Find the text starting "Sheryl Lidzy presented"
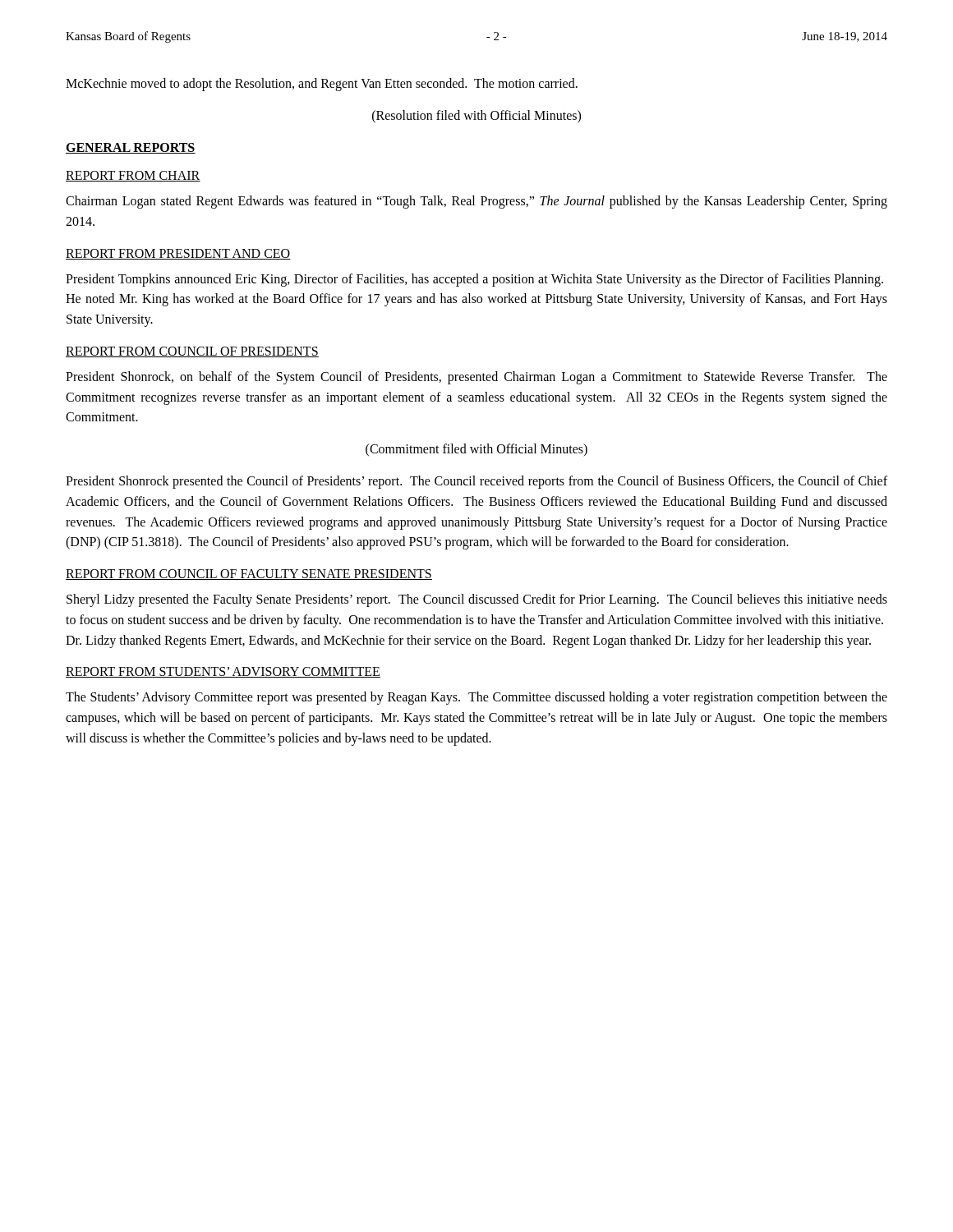Screen dimensions: 1232x953 click(x=476, y=620)
